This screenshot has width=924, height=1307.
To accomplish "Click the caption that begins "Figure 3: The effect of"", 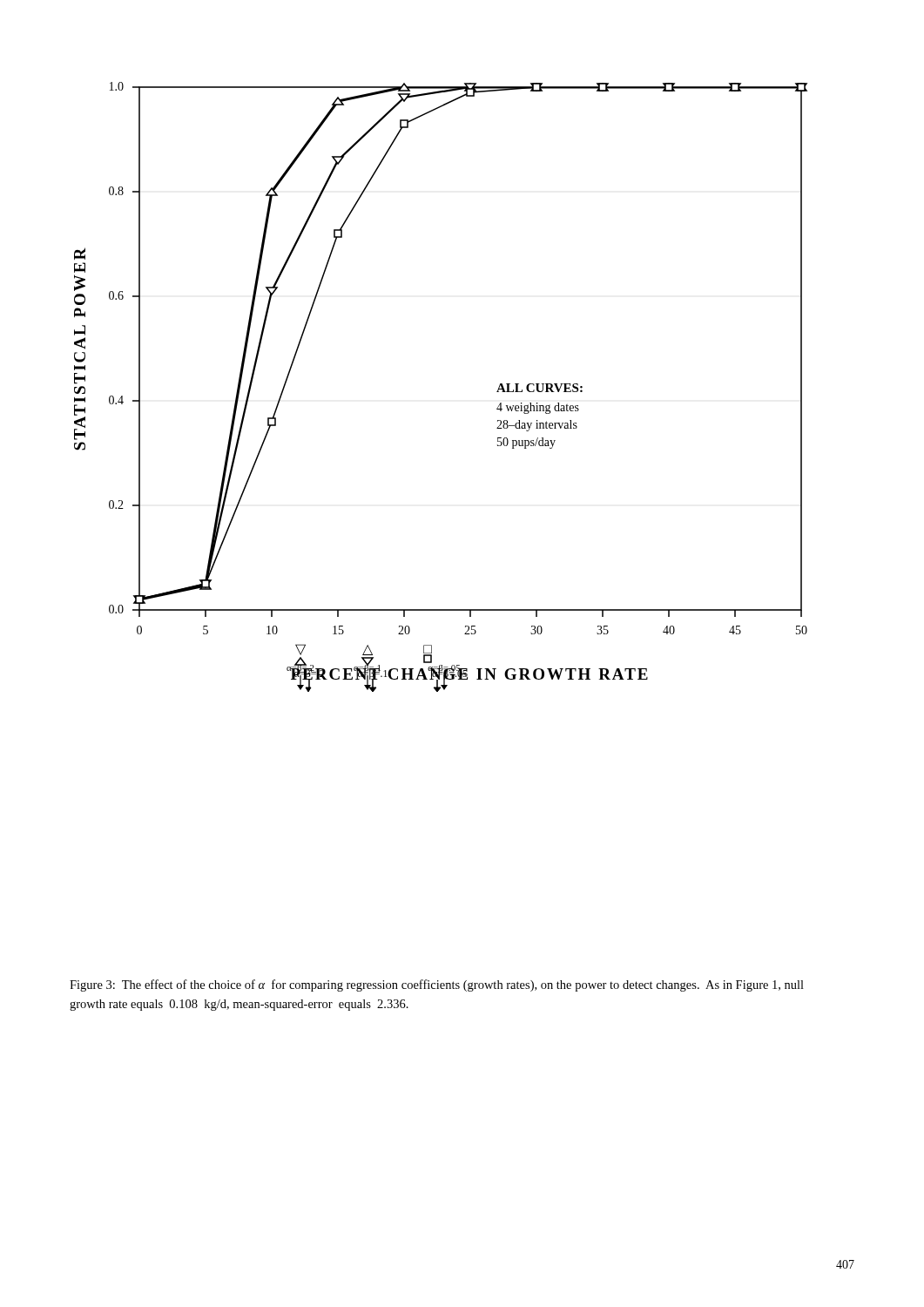I will tap(449, 995).
